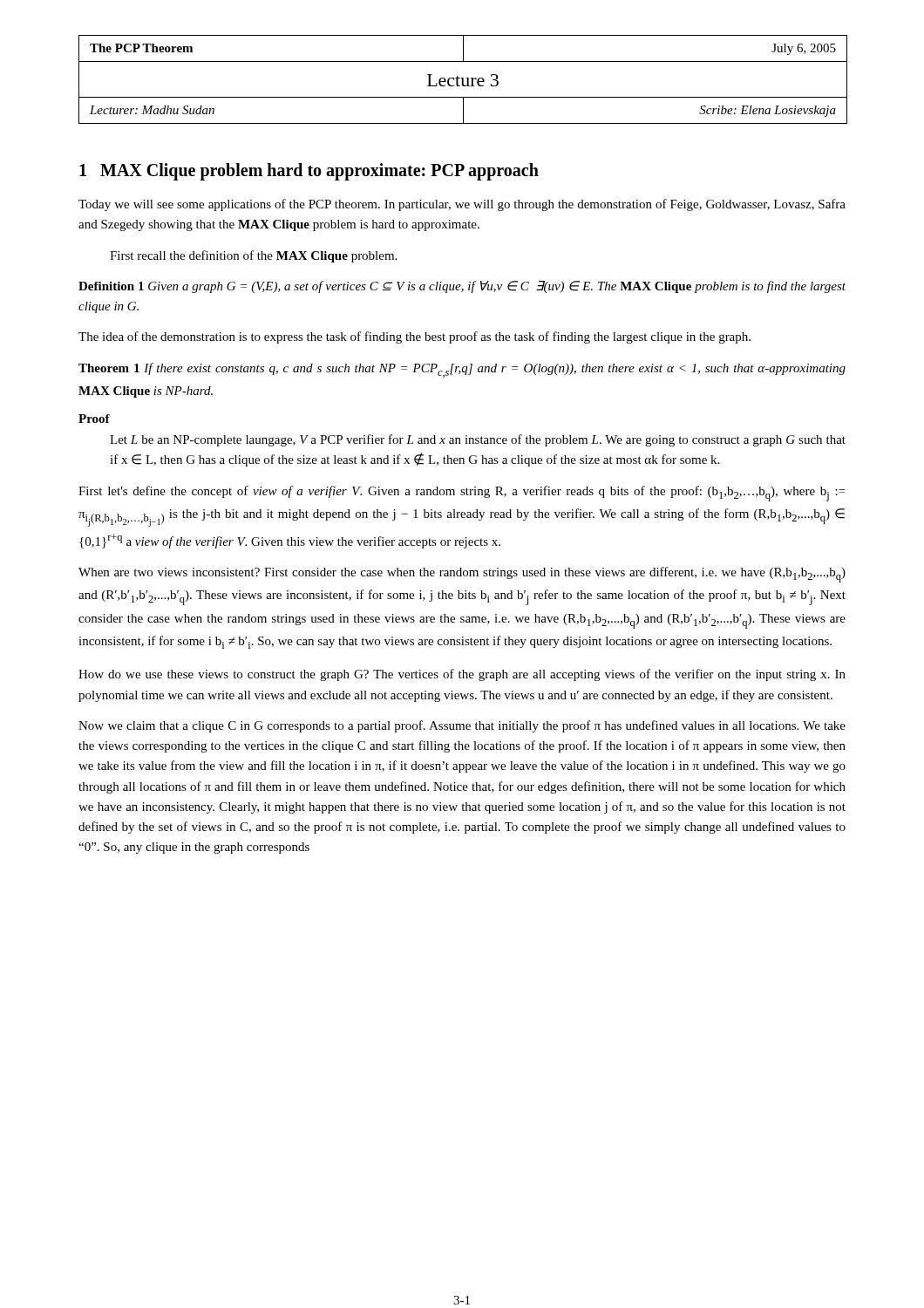Point to the section header beginning "1 MAX Clique problem"
This screenshot has width=924, height=1308.
click(308, 170)
